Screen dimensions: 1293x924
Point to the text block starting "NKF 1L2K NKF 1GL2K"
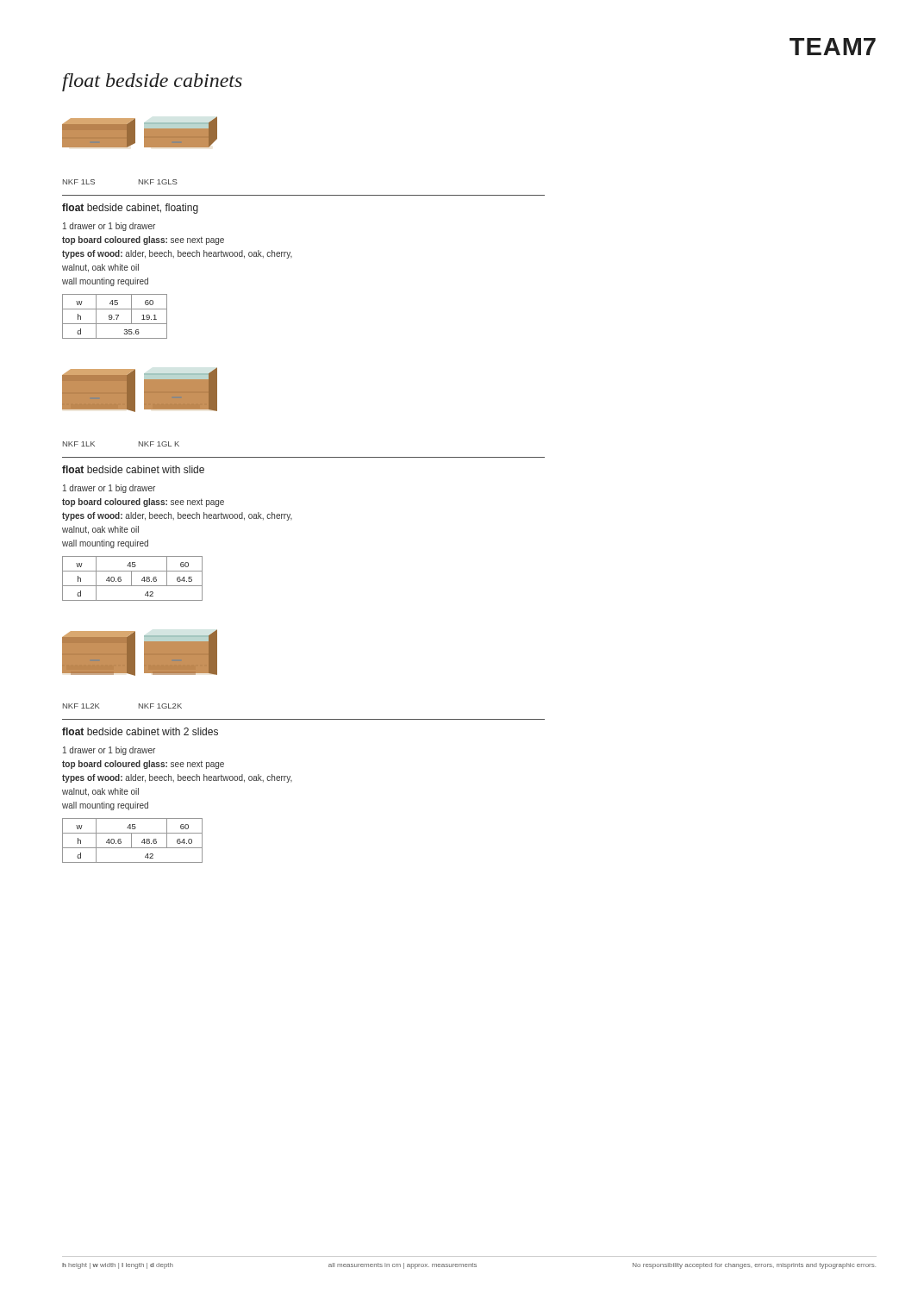(x=83, y=706)
